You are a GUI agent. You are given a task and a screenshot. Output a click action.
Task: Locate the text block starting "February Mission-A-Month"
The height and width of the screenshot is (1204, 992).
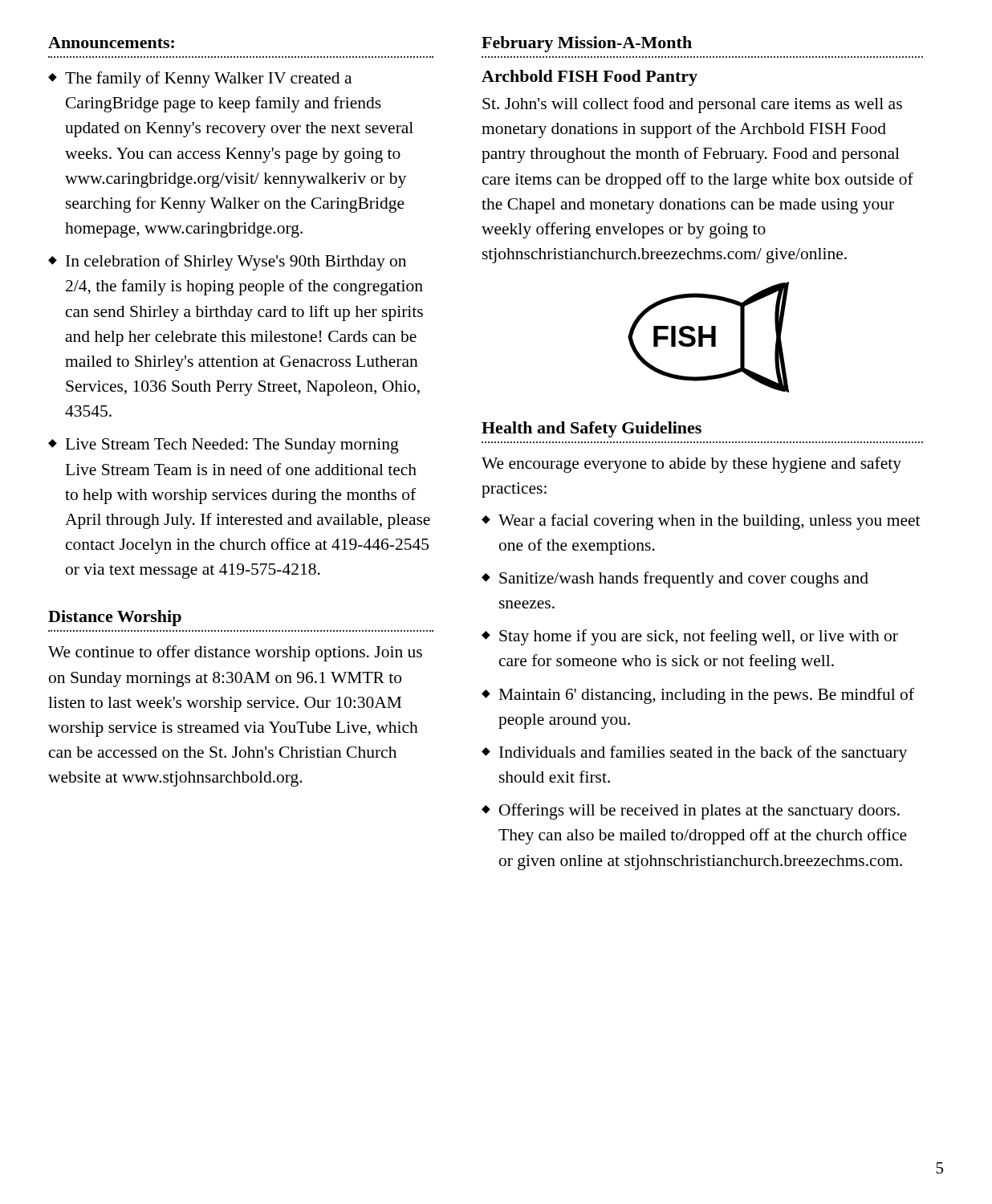pos(587,42)
